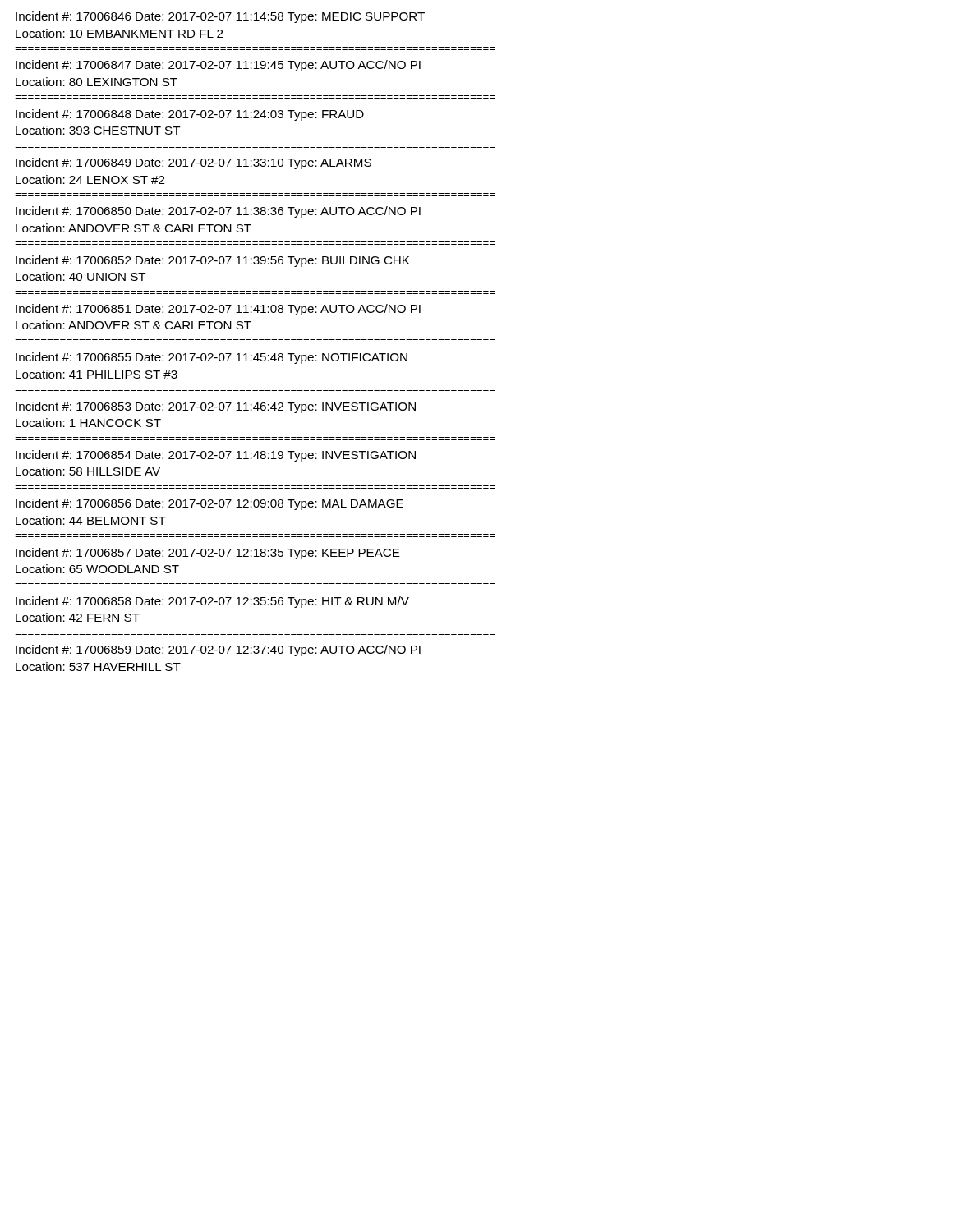Screen dimensions: 1232x953
Task: Where is the passage that starts "Incident #: 17006849 Date:"?
Action: (193, 163)
